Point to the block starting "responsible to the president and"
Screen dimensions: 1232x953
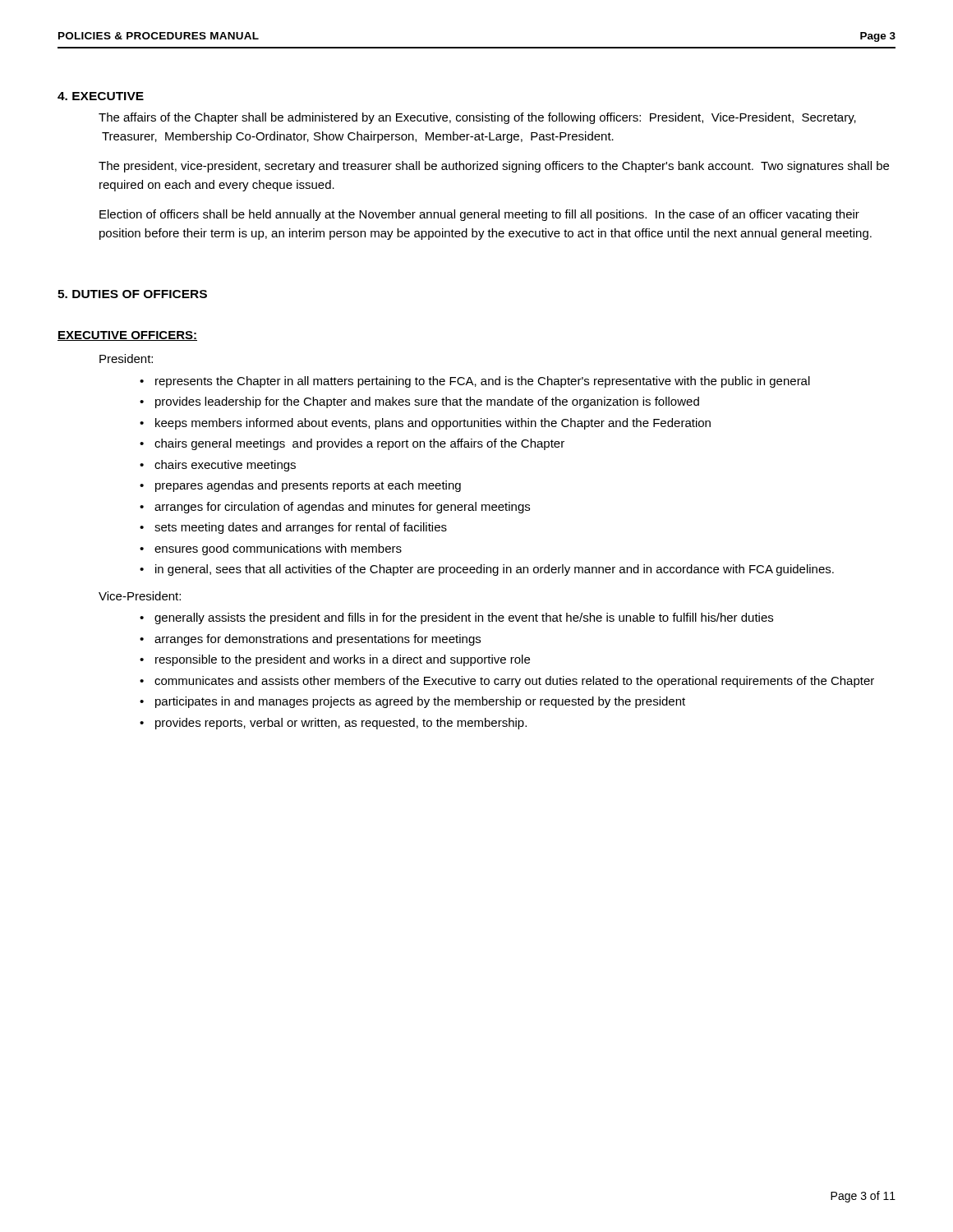tap(343, 659)
